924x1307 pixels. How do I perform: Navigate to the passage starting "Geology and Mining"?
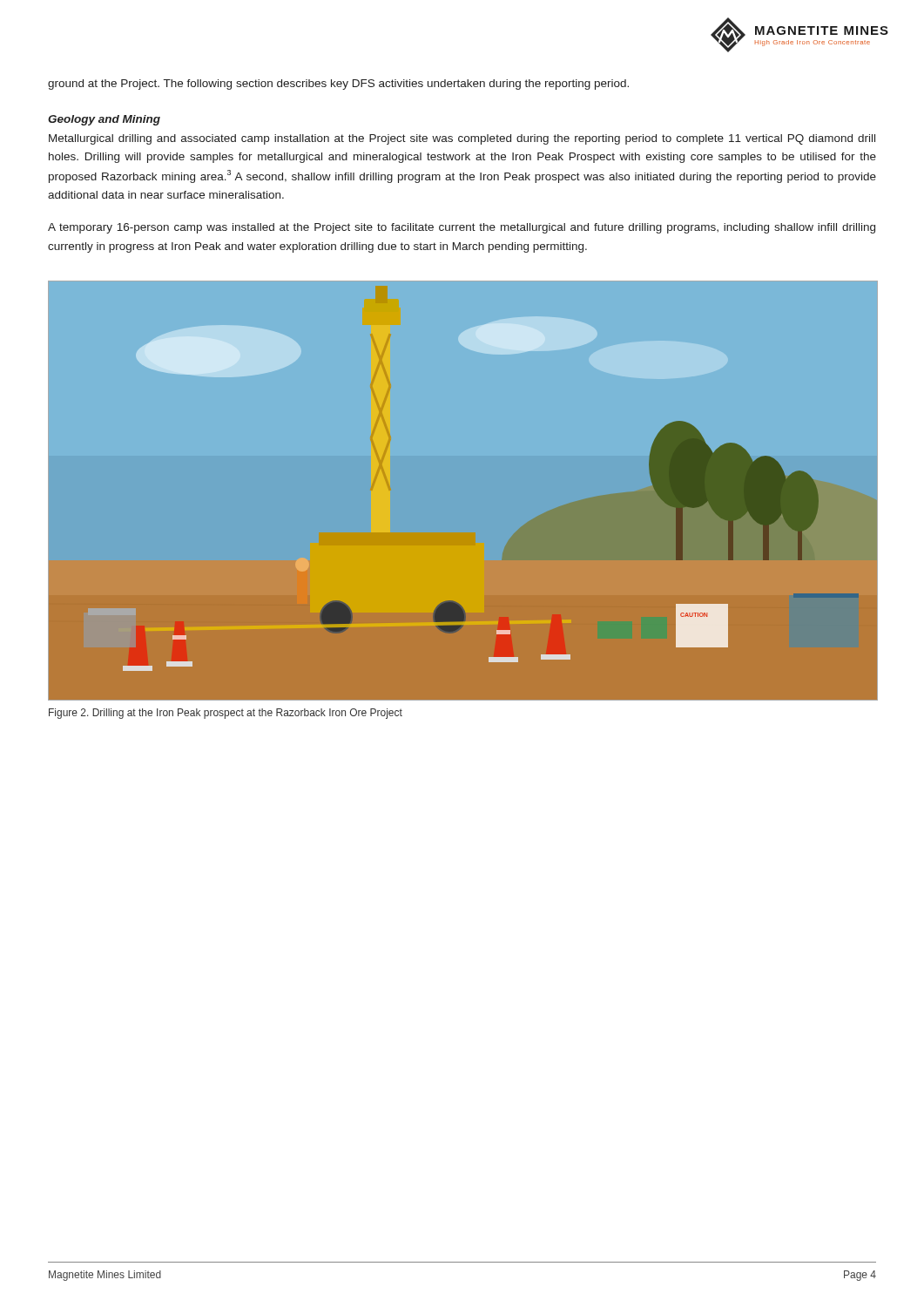coord(104,119)
